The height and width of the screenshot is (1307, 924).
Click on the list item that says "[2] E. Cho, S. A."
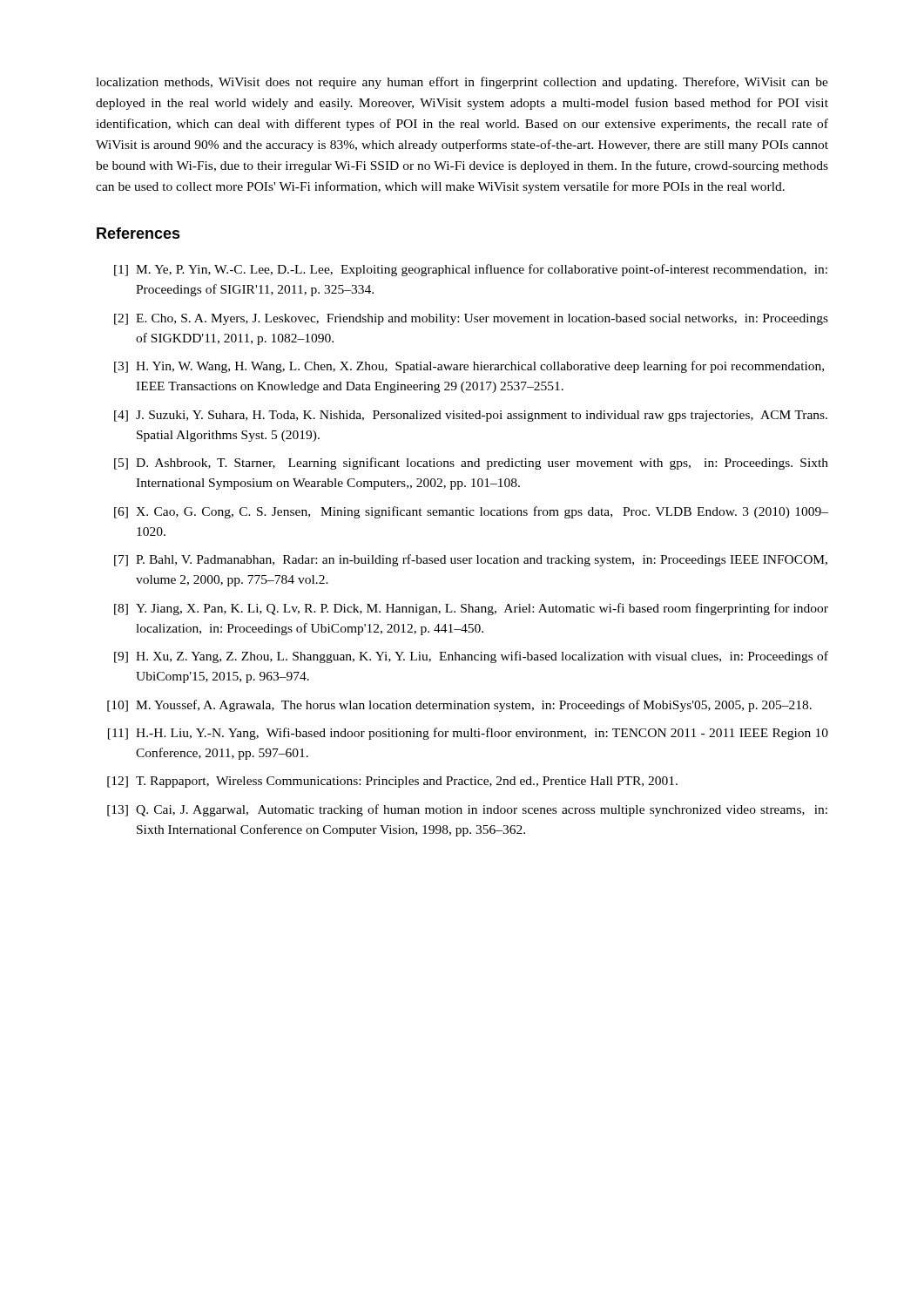[x=462, y=328]
